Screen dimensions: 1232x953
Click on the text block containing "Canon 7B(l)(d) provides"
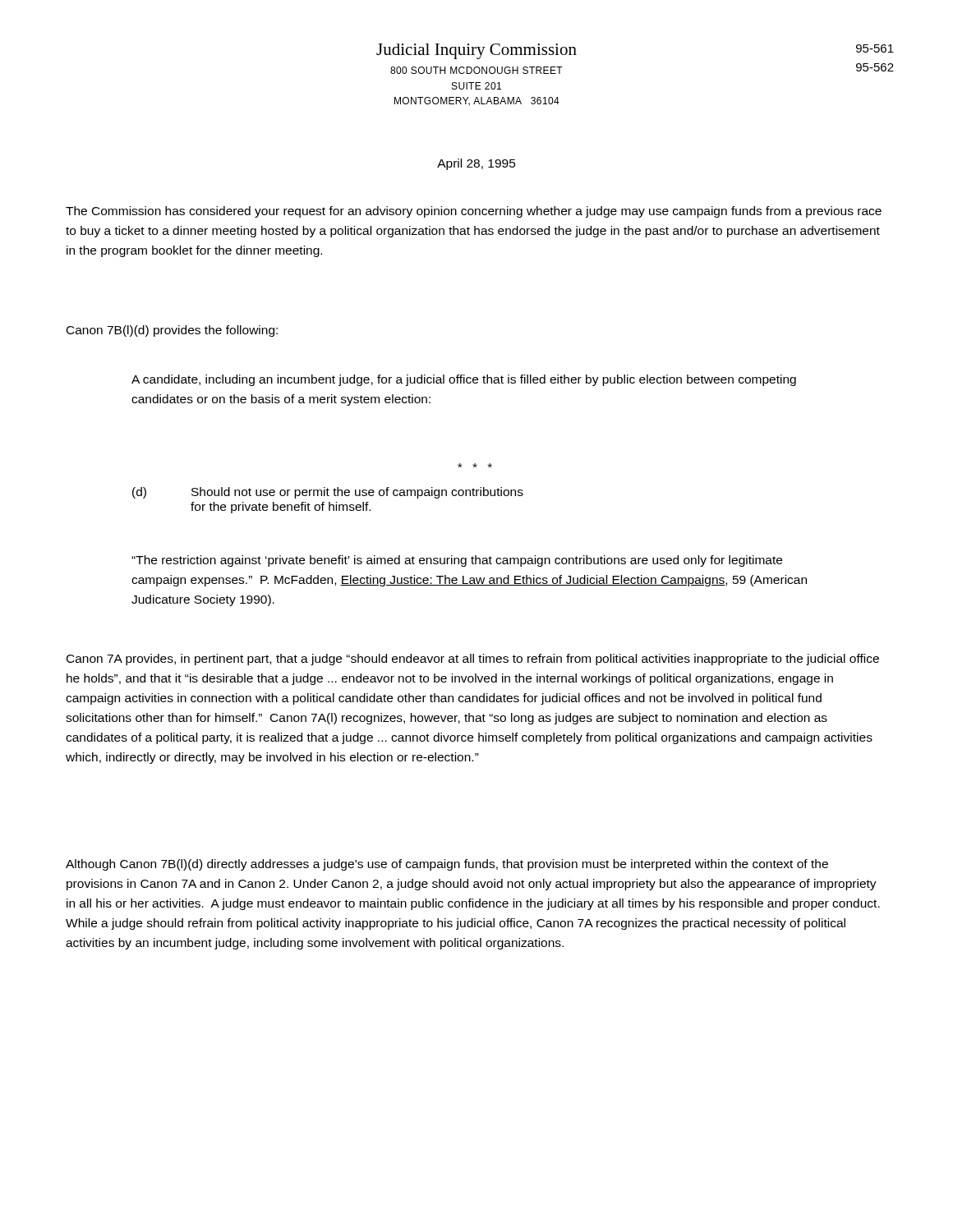tap(172, 331)
